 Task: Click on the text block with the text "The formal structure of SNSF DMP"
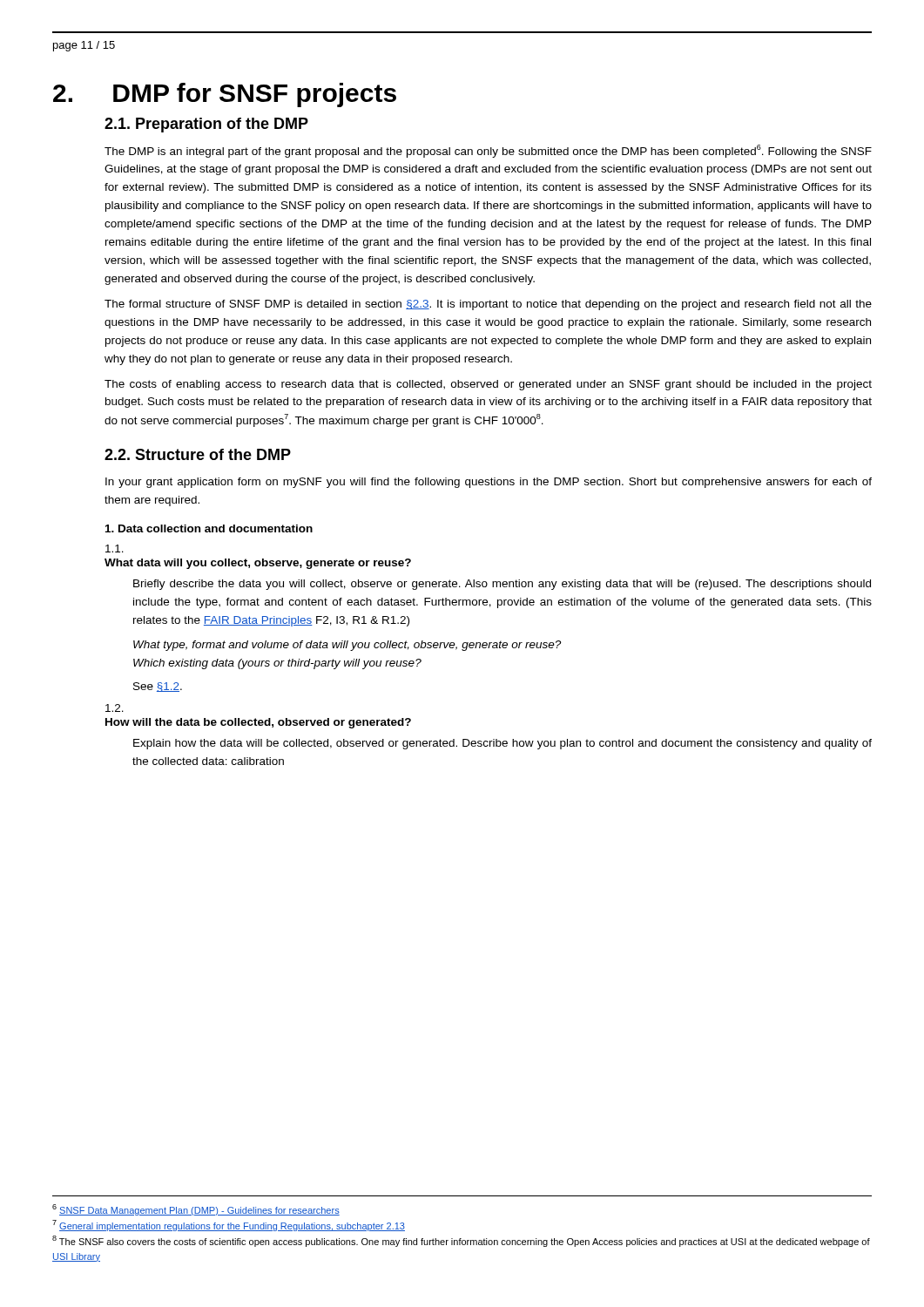click(x=488, y=331)
